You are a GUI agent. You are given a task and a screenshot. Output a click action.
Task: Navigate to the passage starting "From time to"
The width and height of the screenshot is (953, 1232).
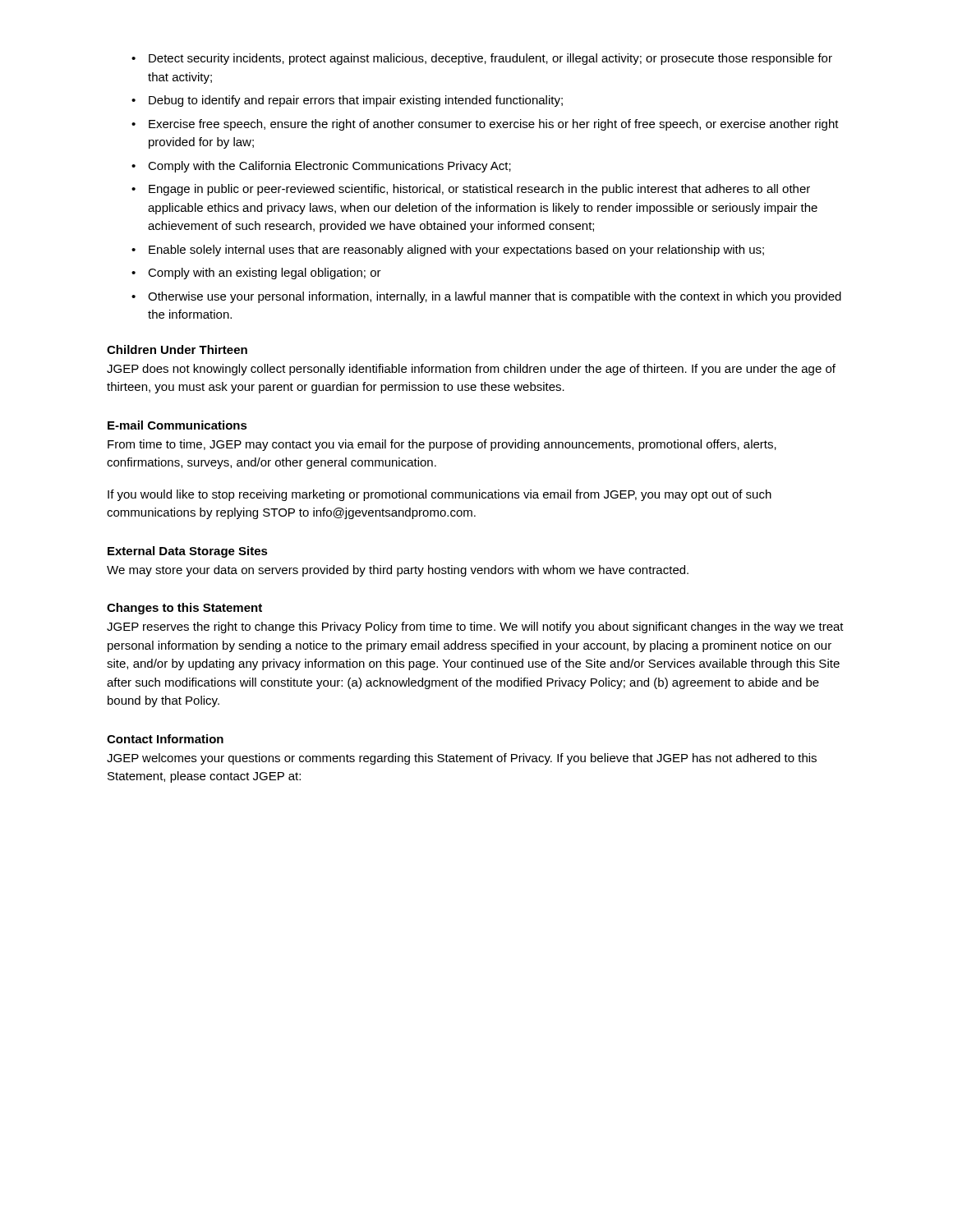442,453
